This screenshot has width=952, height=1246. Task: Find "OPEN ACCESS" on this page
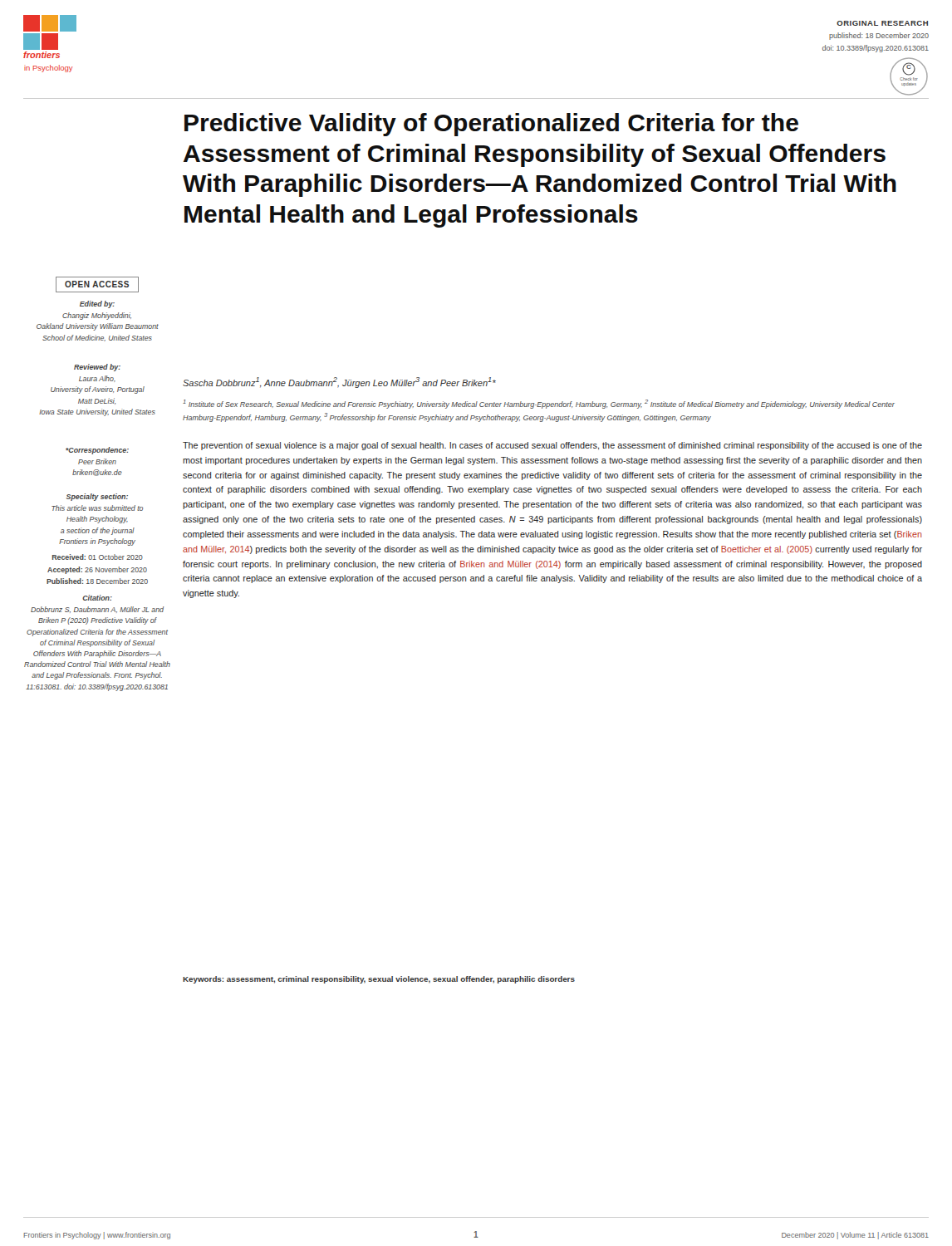pos(97,285)
